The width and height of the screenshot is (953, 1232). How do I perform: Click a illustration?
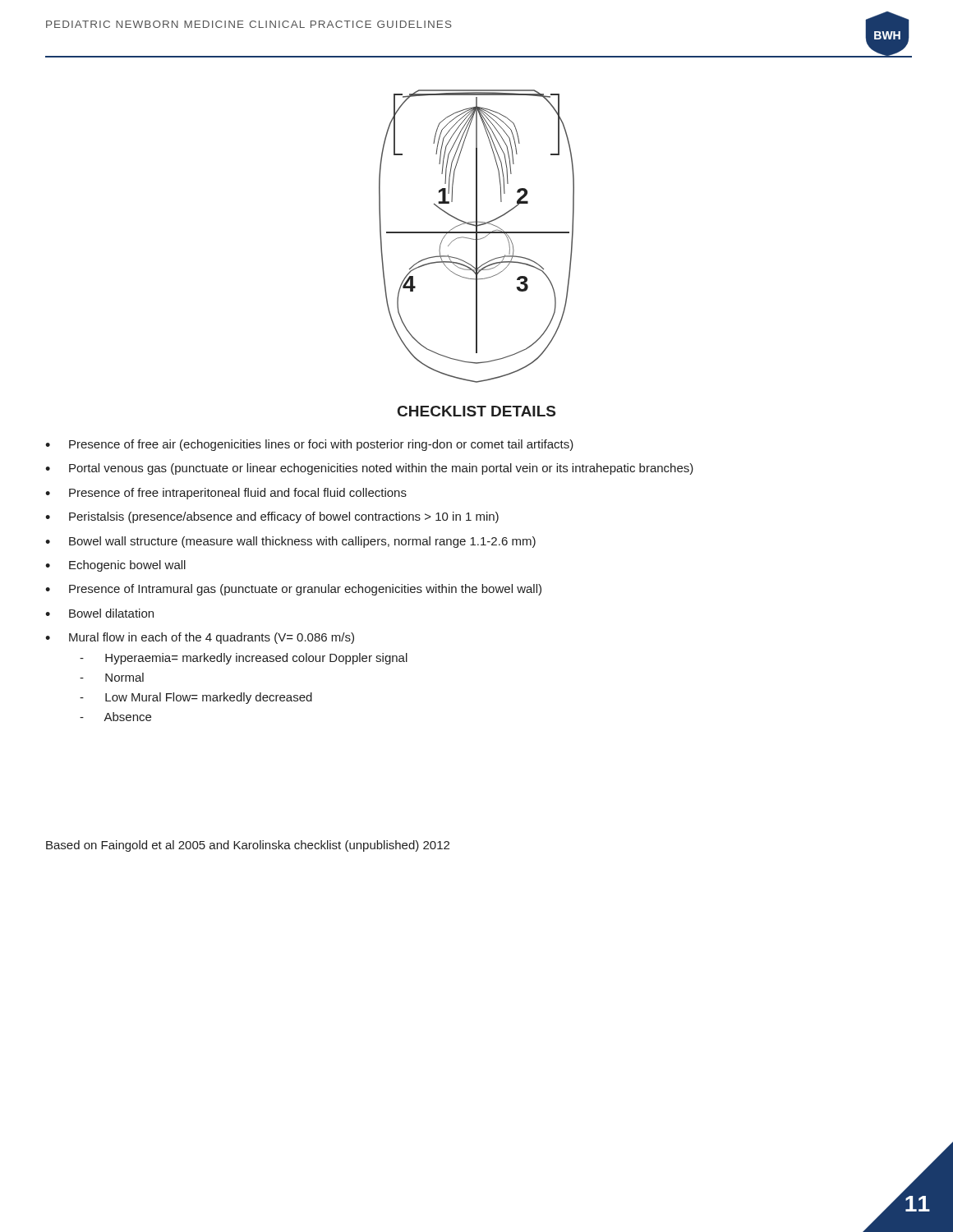[x=476, y=234]
